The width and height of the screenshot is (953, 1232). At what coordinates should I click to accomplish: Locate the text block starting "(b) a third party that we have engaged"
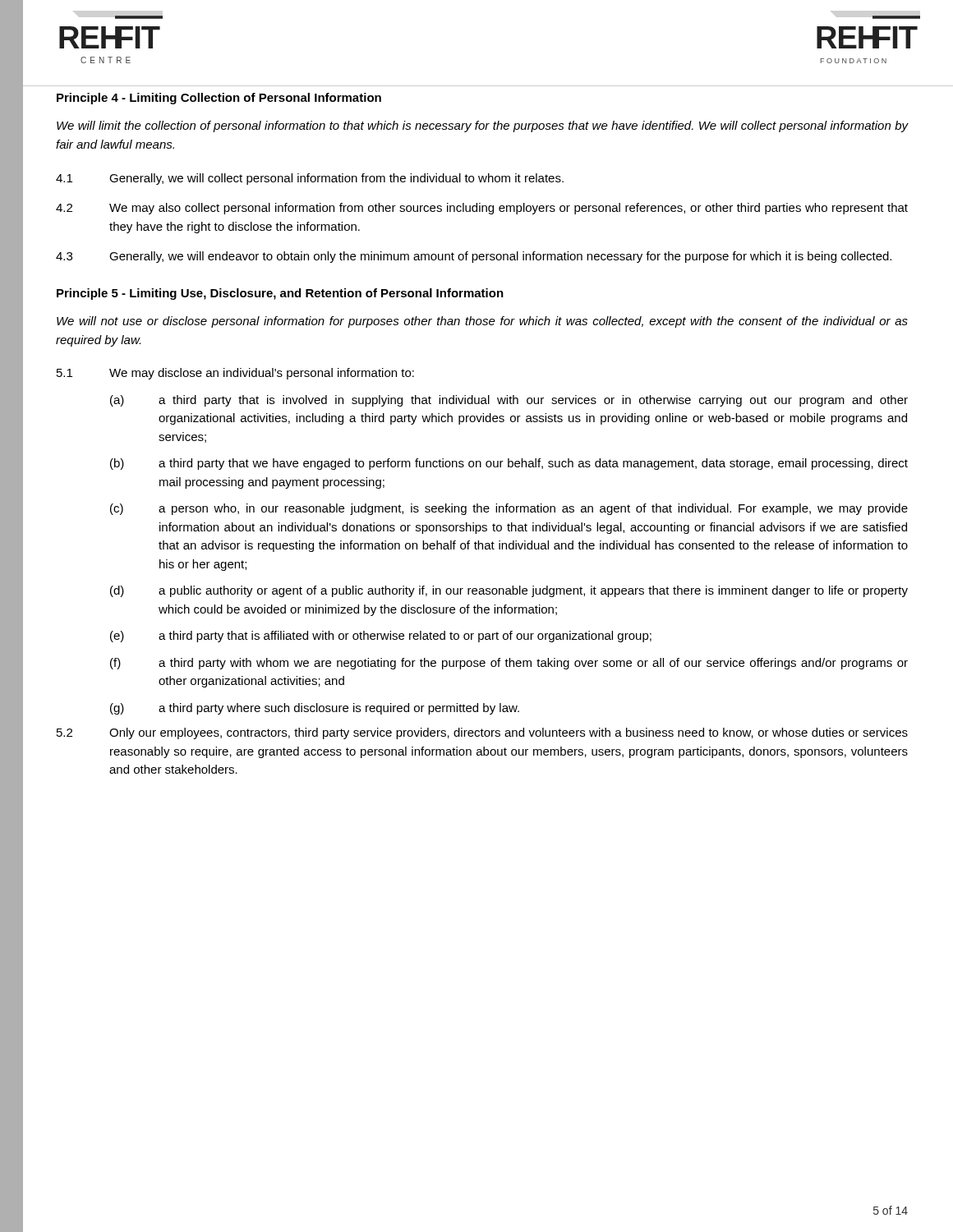[x=509, y=473]
